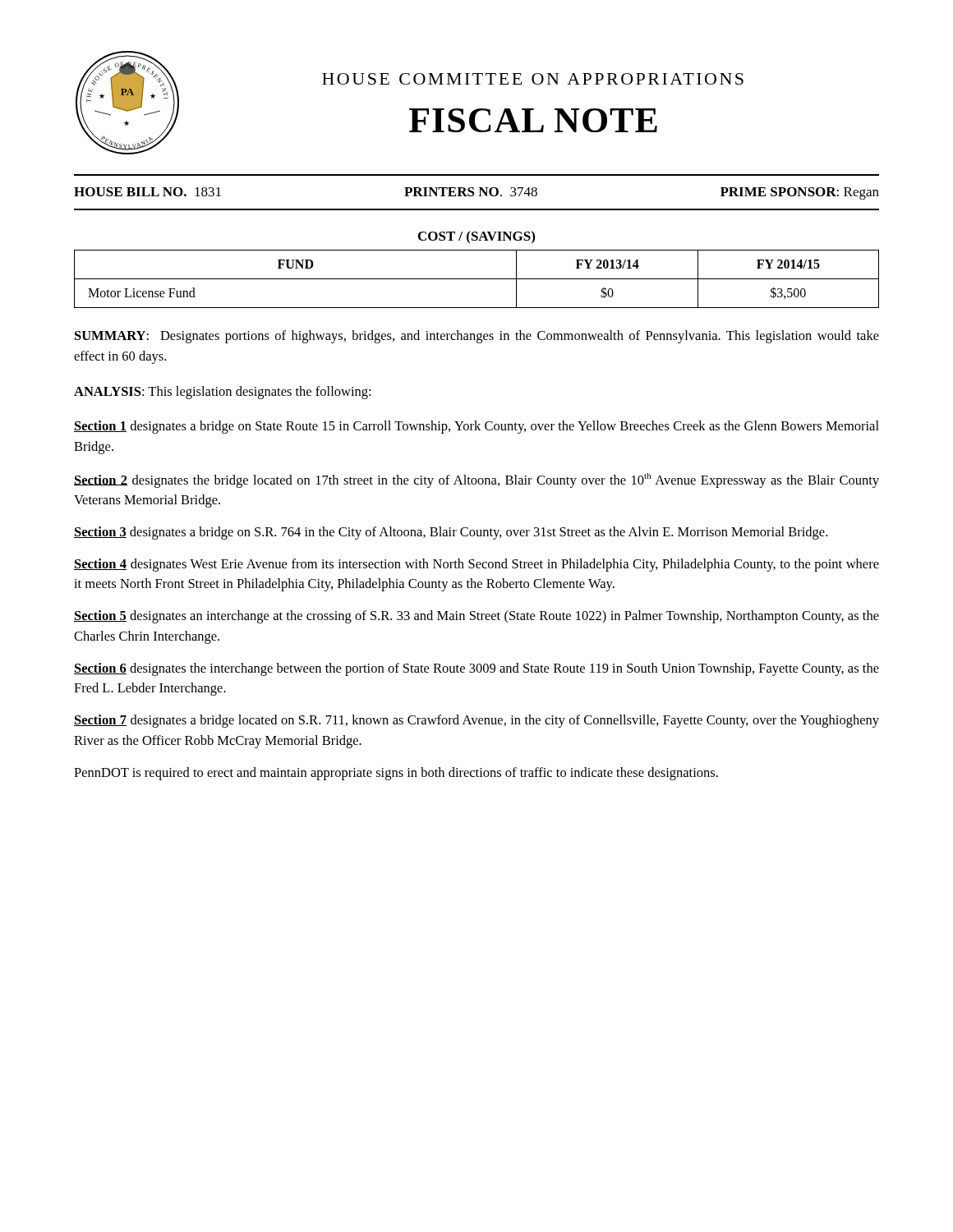
Task: Select the title containing "FISCAL NOTE"
Action: click(x=534, y=120)
